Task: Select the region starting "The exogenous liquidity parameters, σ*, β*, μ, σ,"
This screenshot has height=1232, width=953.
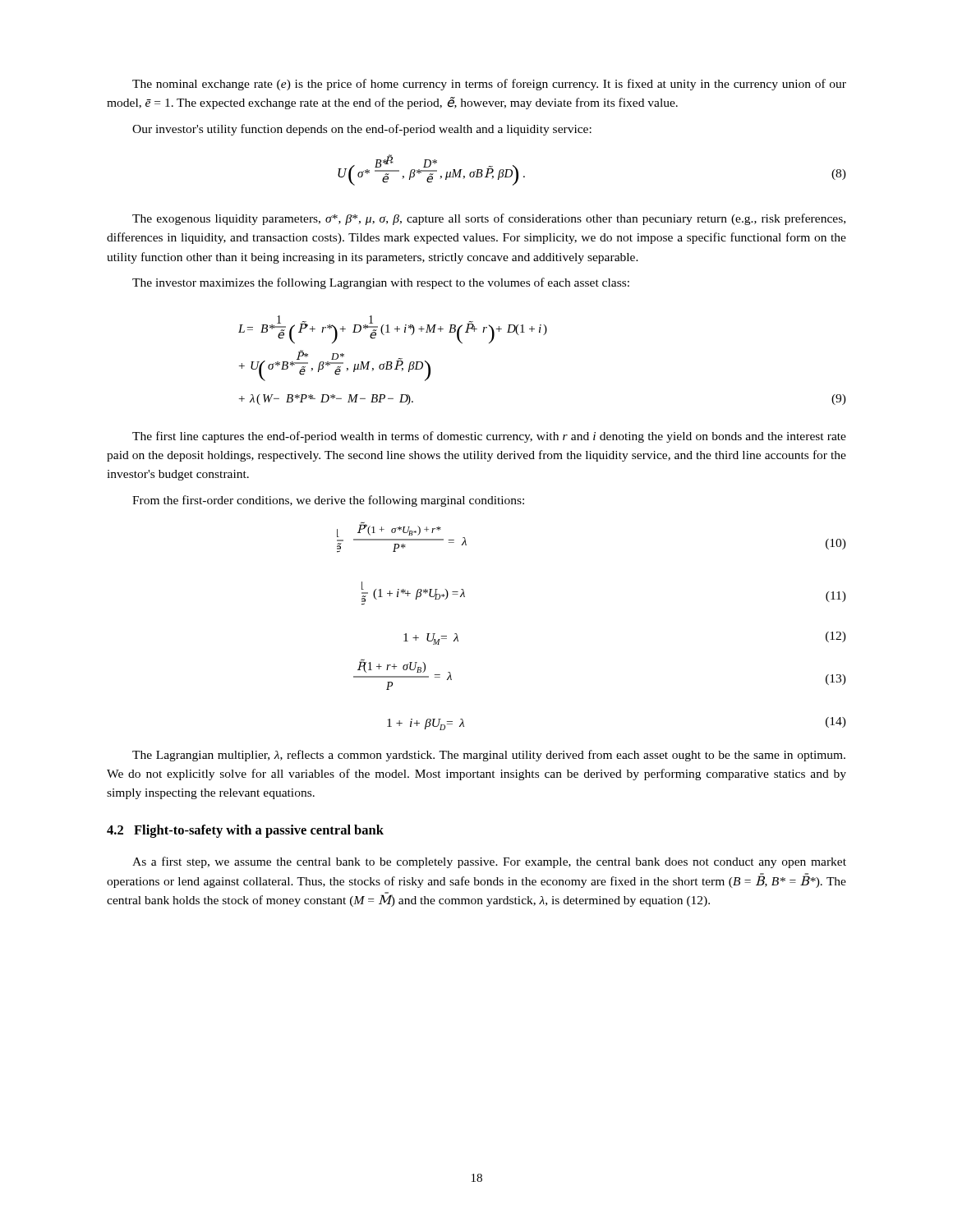Action: [x=476, y=237]
